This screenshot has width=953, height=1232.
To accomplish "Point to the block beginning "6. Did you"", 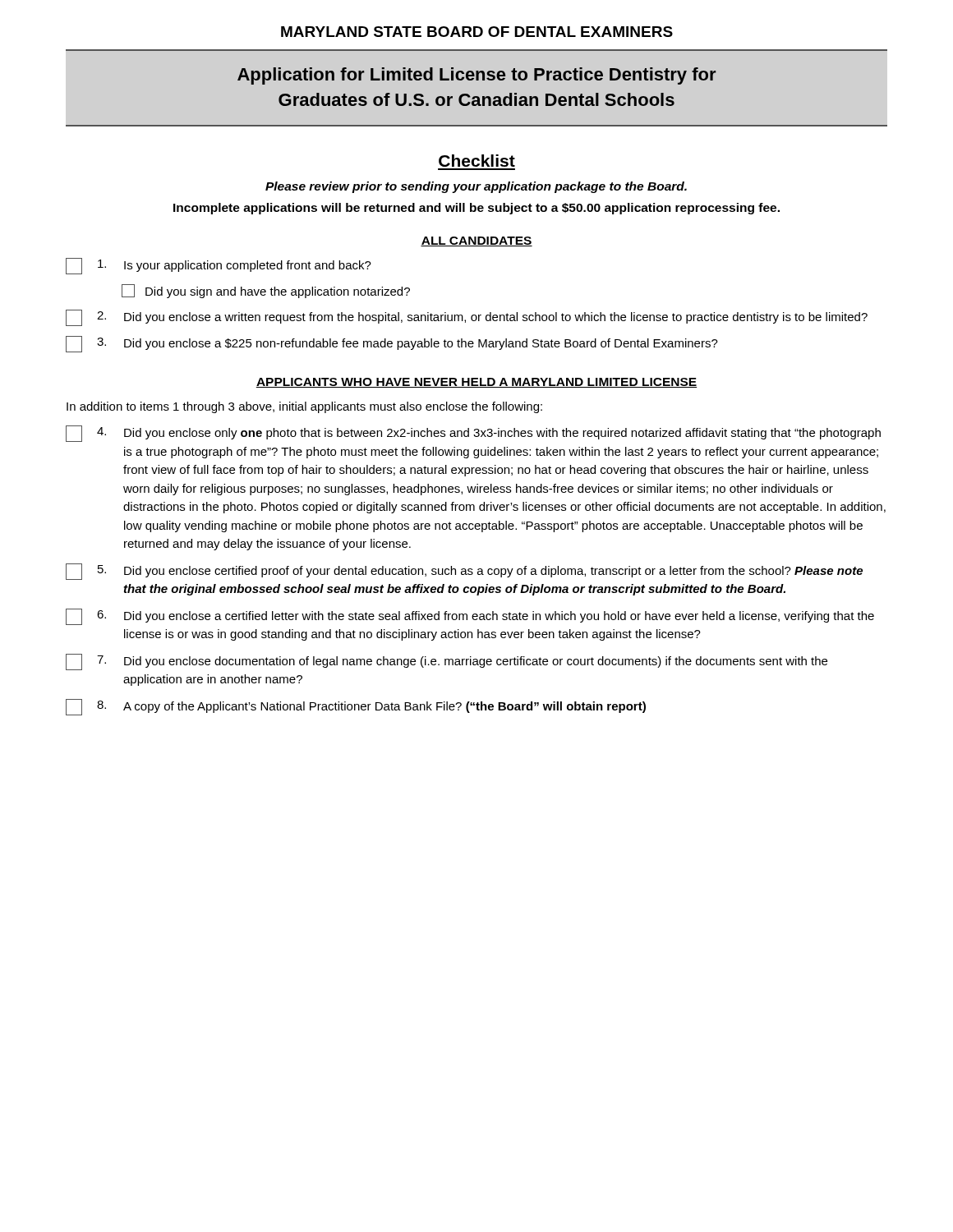I will coord(476,625).
